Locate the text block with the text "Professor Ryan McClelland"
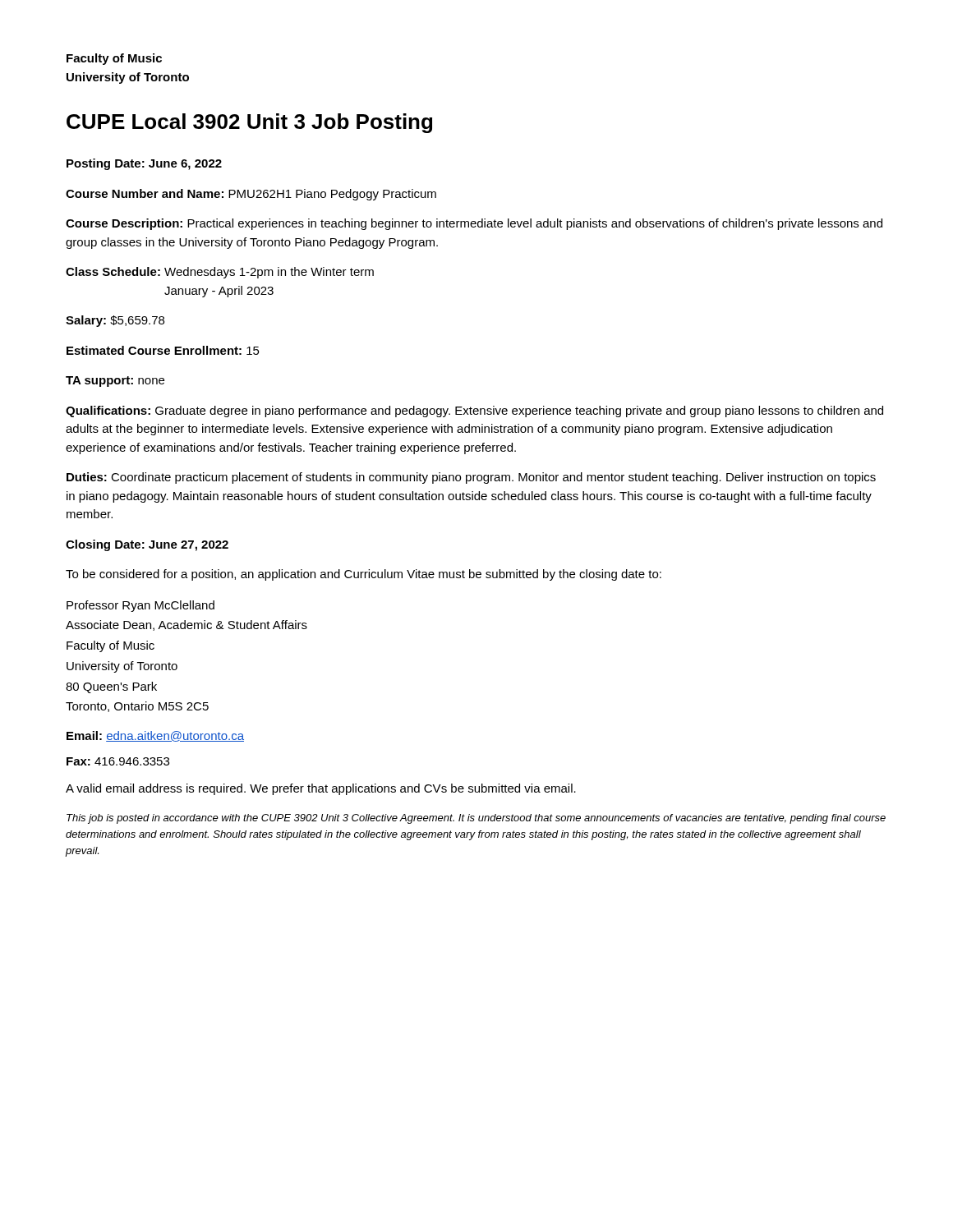The height and width of the screenshot is (1232, 953). coord(140,606)
